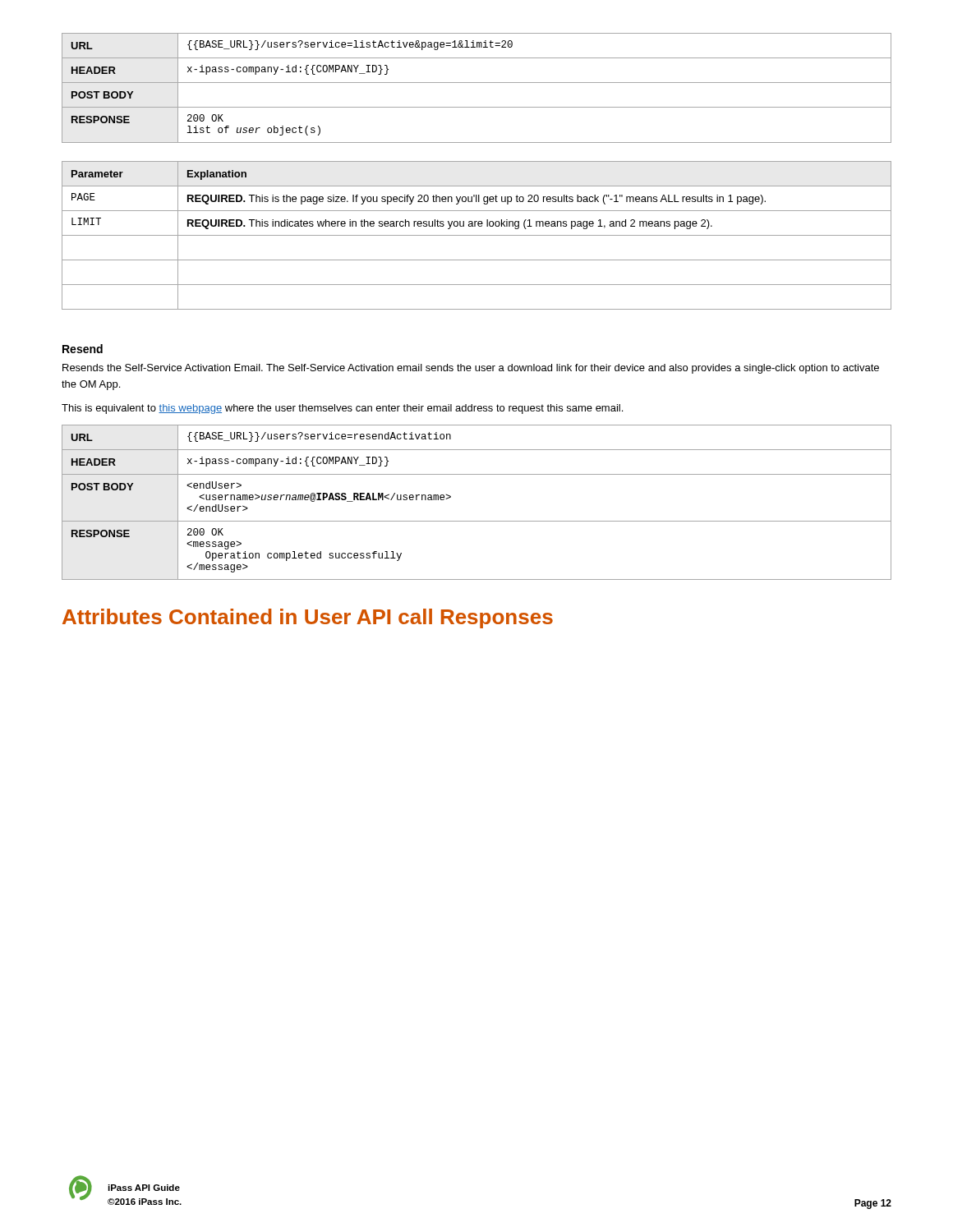Locate the passage starting "This is equivalent to this webpage where the"
The width and height of the screenshot is (953, 1232).
coord(343,408)
